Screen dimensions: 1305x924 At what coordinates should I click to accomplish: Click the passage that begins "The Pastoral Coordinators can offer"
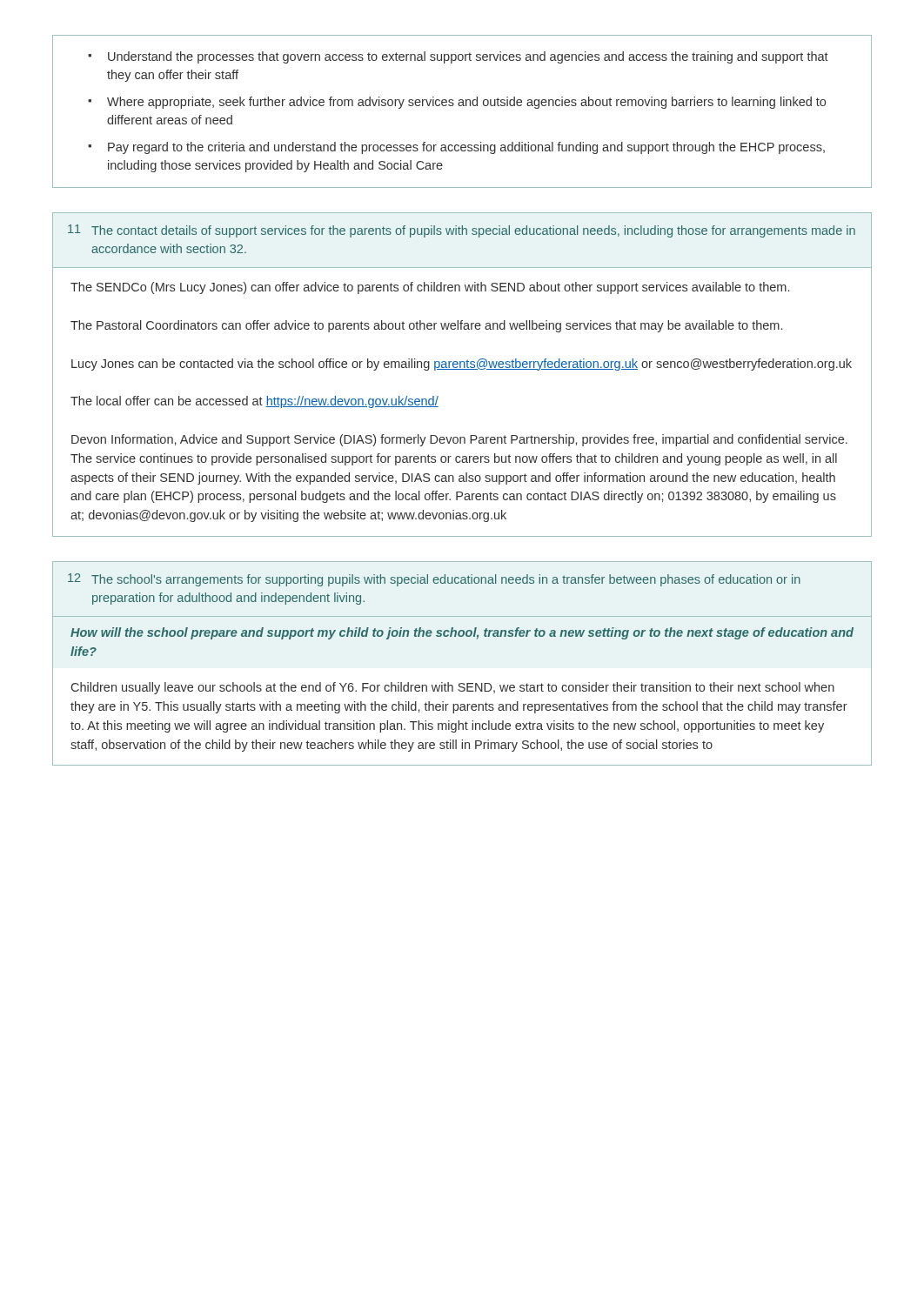(x=427, y=325)
